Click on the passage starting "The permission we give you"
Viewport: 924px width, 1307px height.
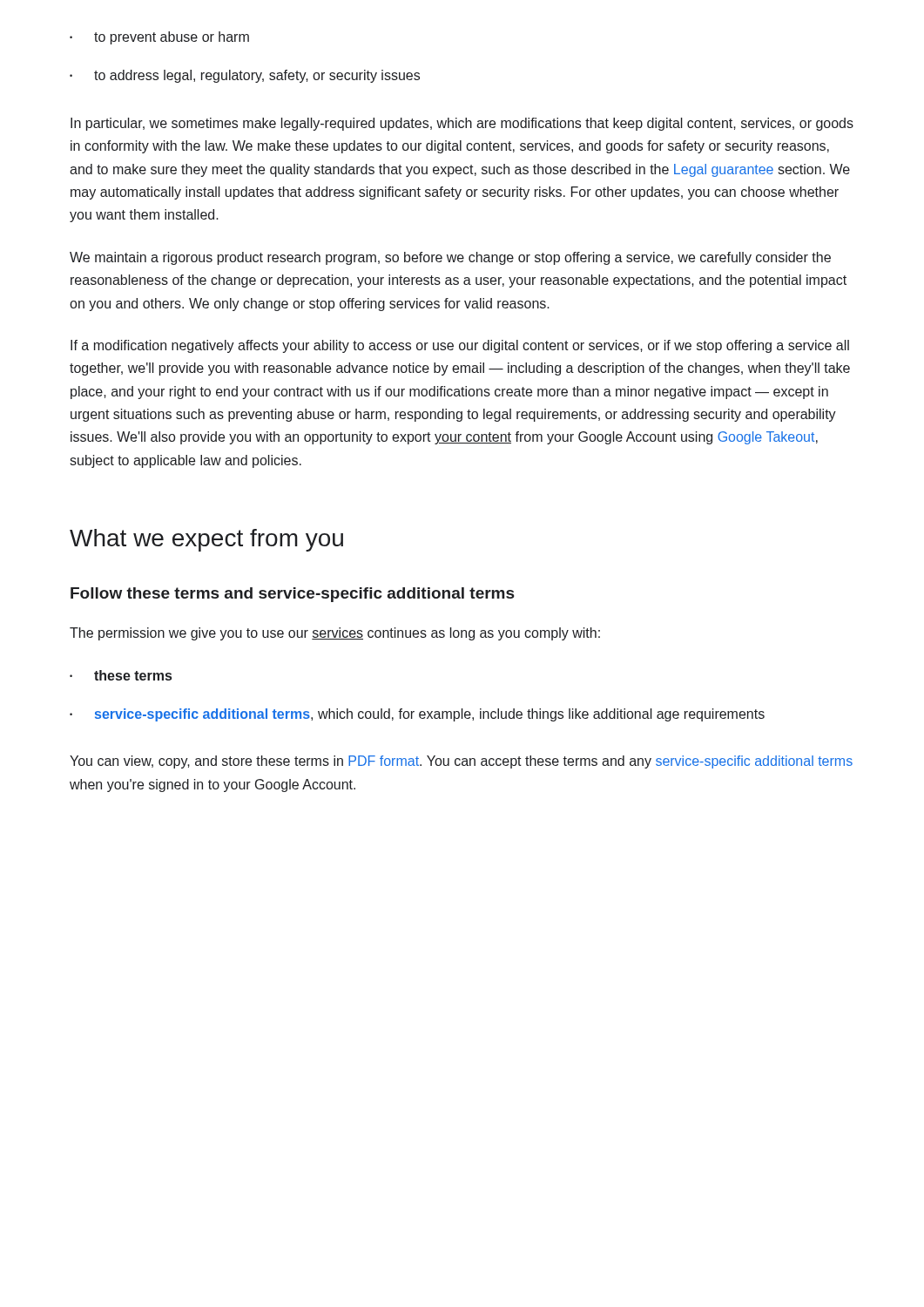(x=335, y=633)
